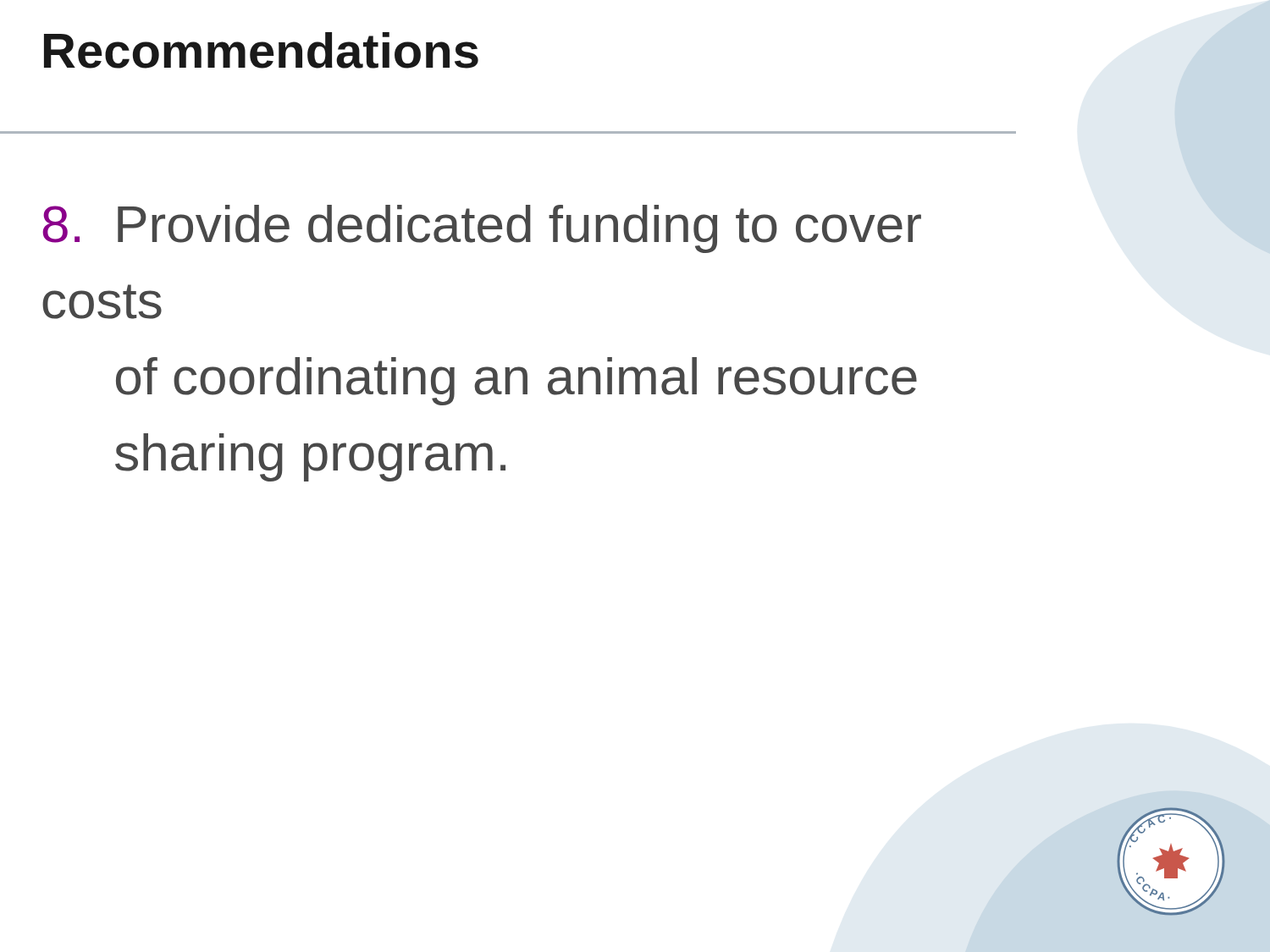Find the logo
The height and width of the screenshot is (952, 1270).
pos(1171,861)
